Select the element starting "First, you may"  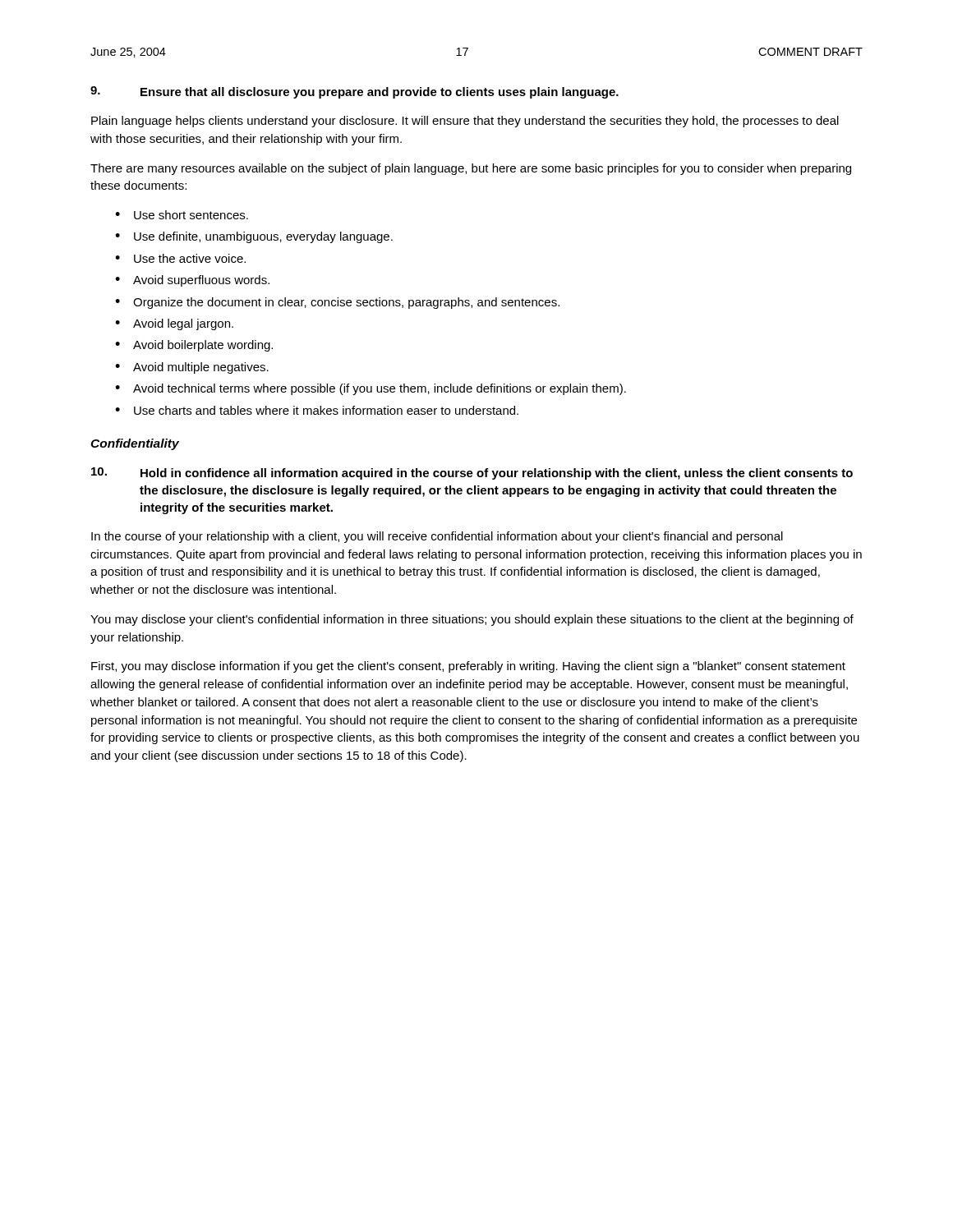[x=475, y=711]
